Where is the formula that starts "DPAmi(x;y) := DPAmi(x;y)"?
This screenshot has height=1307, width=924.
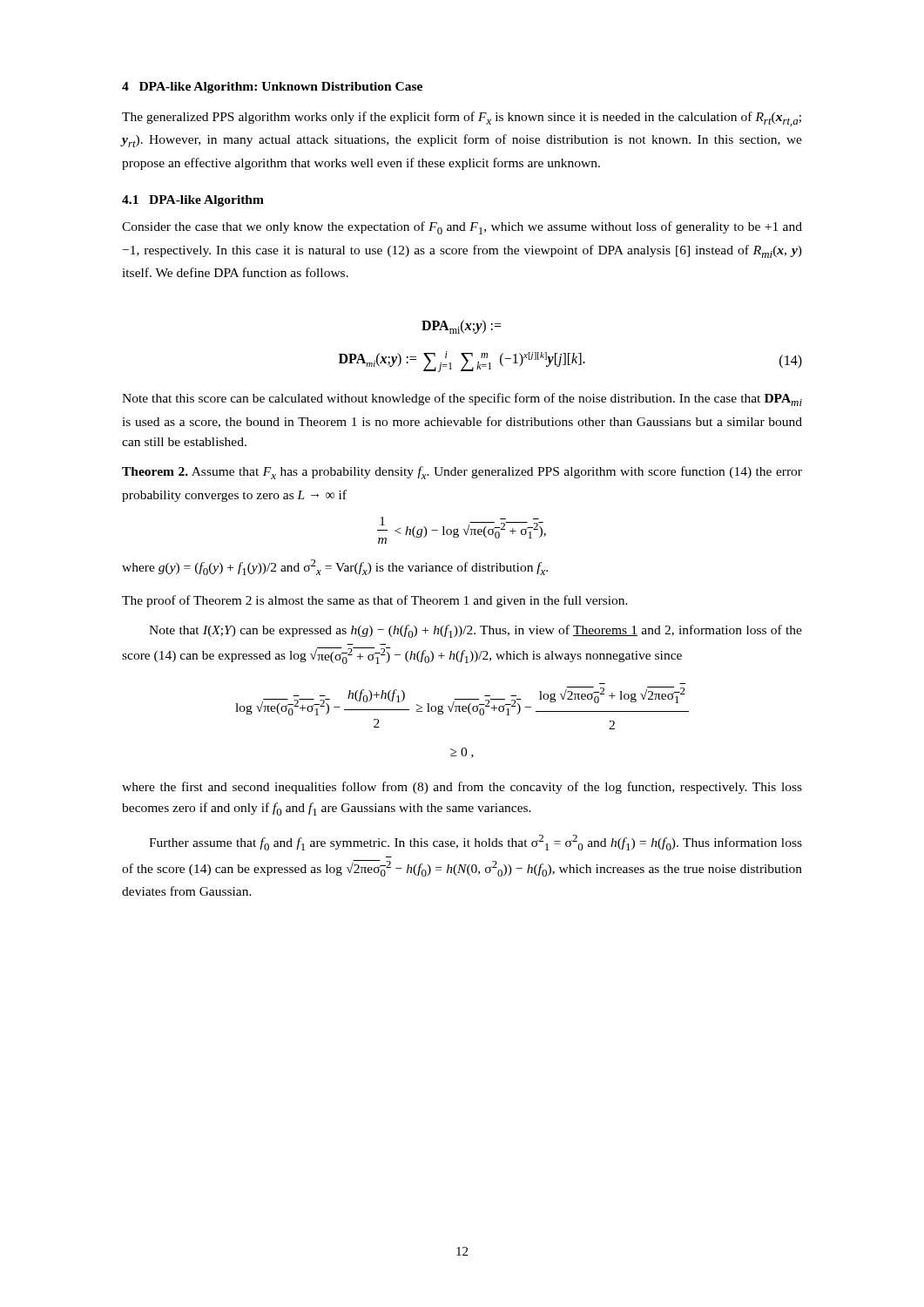tap(462, 335)
